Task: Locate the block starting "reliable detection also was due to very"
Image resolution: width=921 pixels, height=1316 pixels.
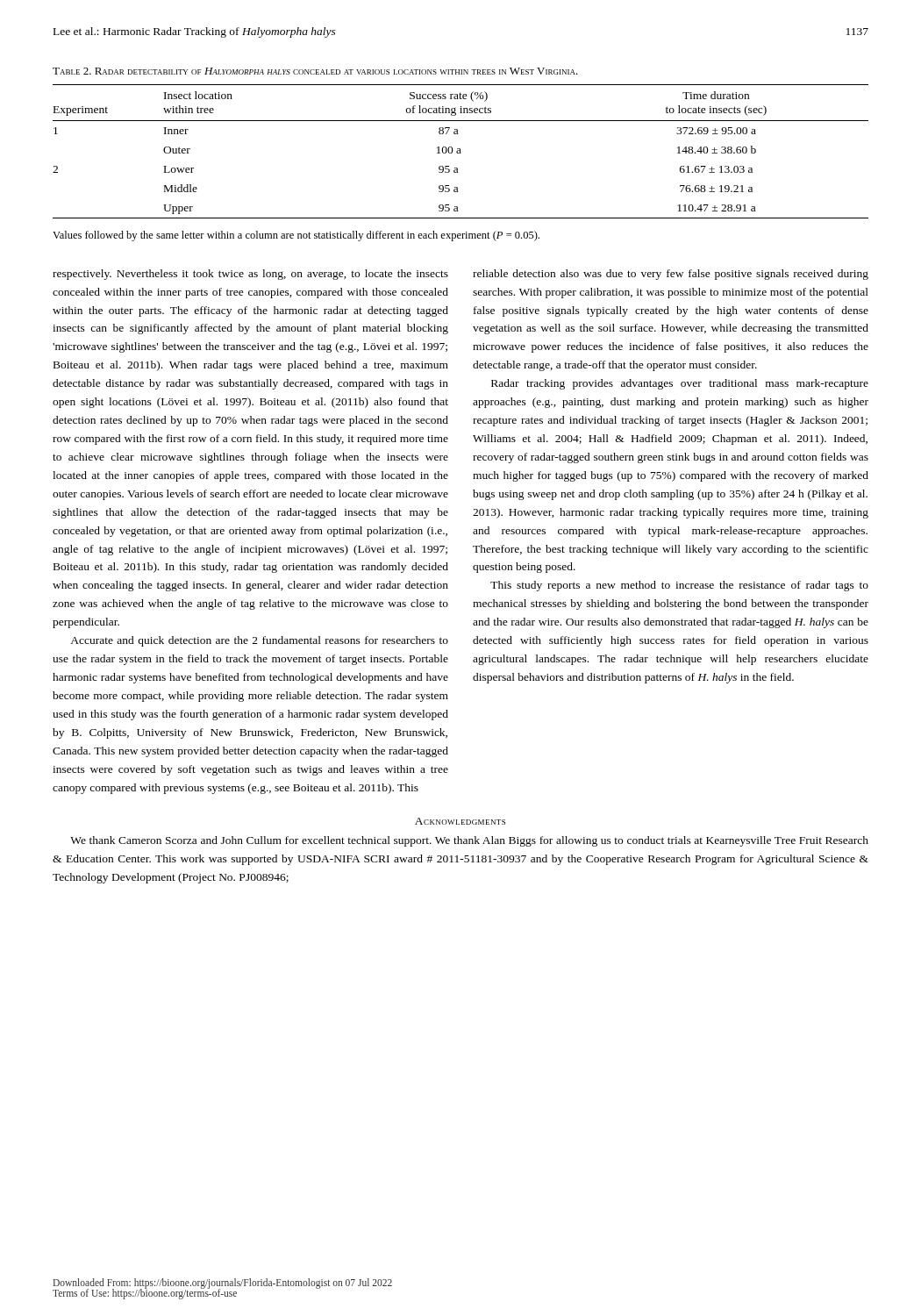Action: tap(671, 476)
